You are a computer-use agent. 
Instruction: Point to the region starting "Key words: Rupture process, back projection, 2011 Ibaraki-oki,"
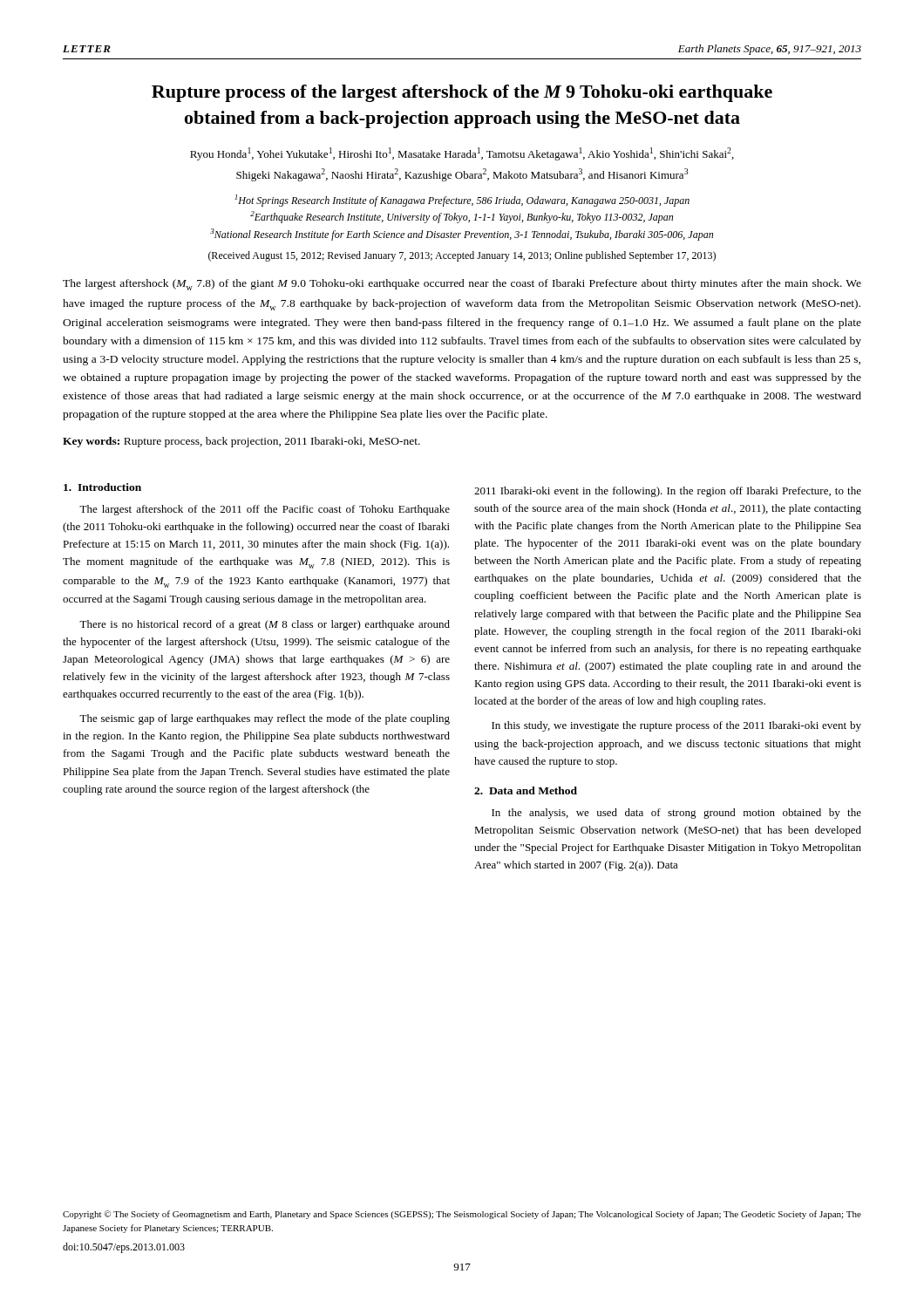click(x=242, y=441)
